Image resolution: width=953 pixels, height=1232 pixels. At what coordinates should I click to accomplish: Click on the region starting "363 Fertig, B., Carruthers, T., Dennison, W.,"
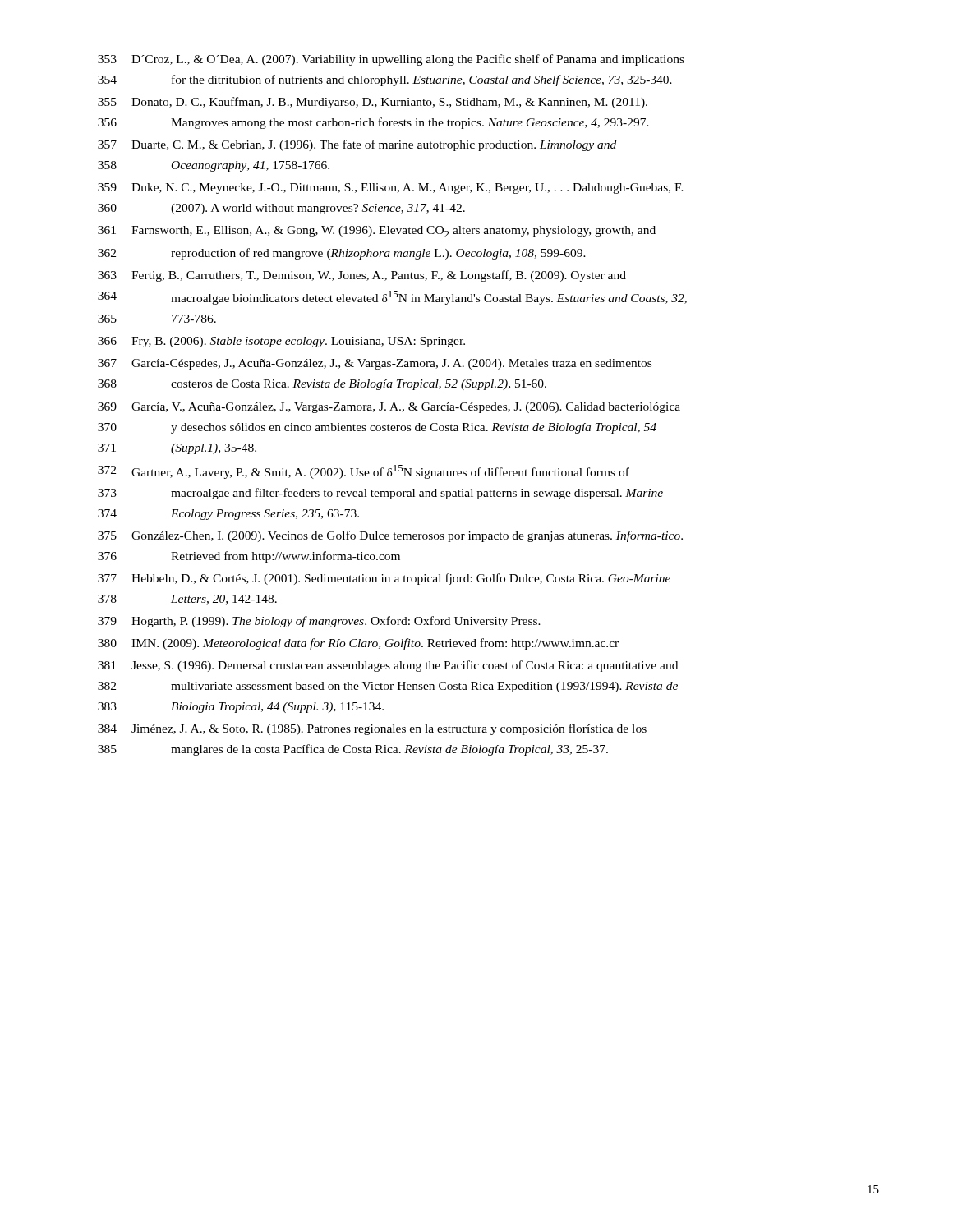476,275
